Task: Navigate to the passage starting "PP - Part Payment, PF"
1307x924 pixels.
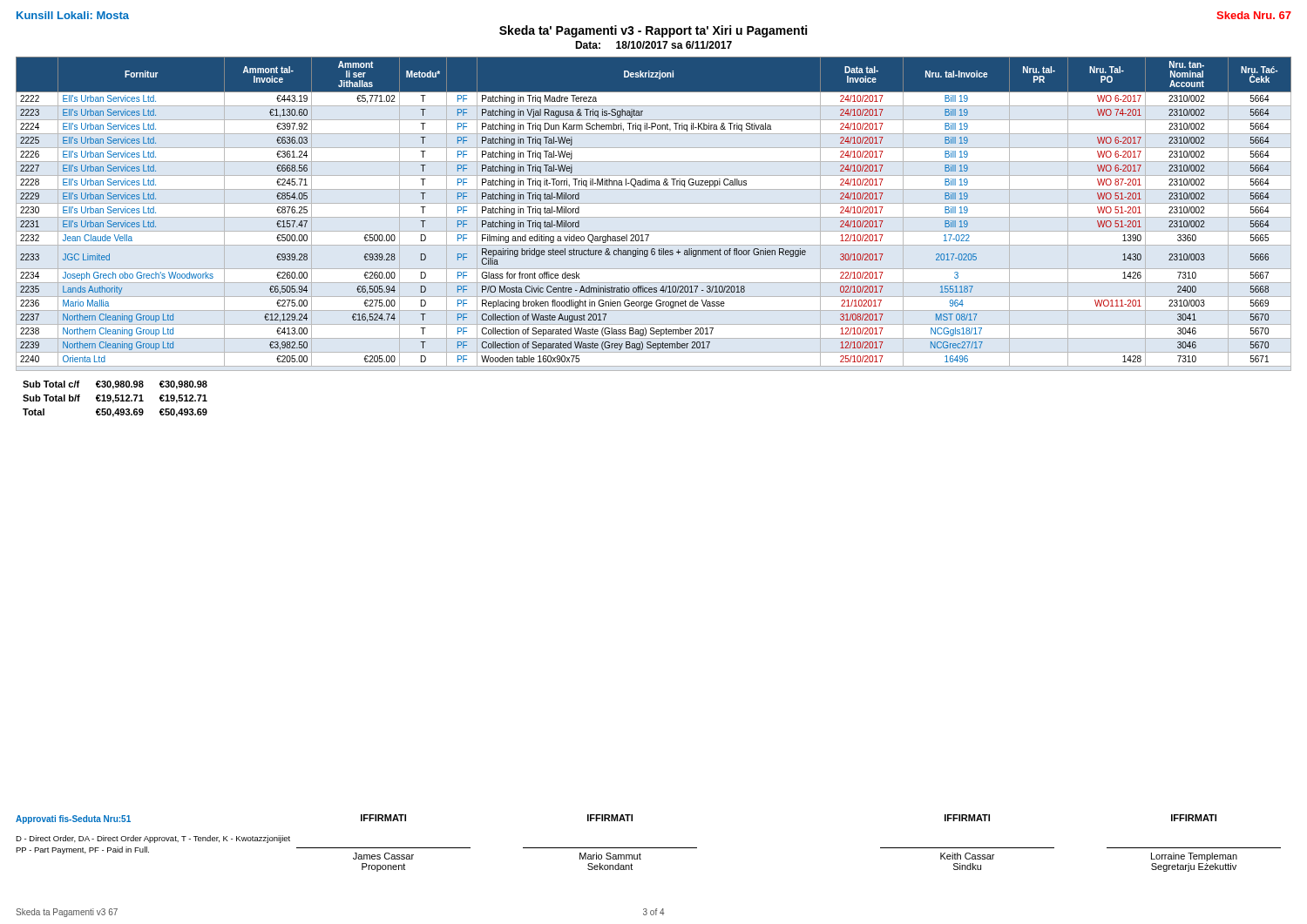Action: pos(83,850)
